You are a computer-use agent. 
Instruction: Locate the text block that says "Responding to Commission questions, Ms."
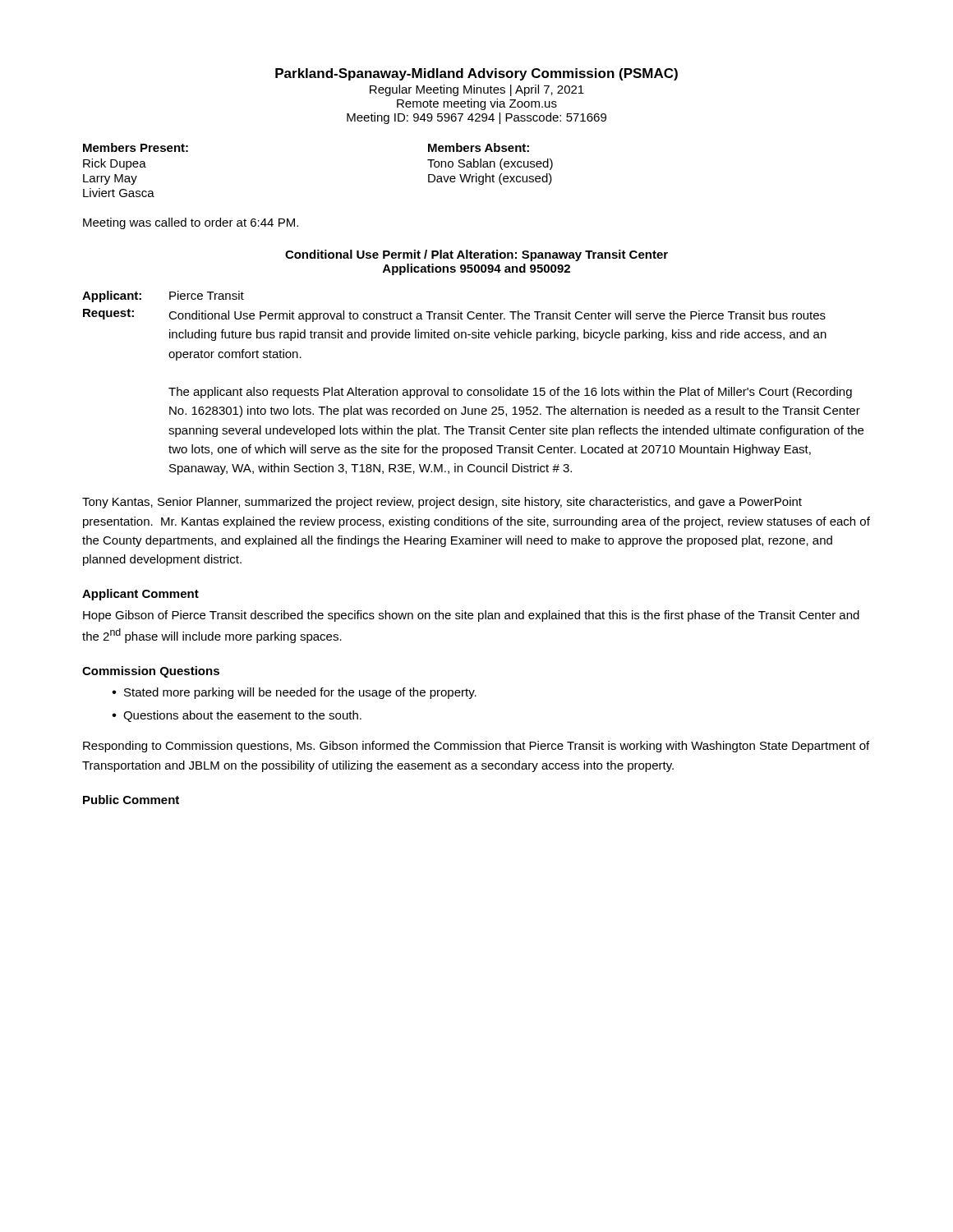[x=476, y=755]
